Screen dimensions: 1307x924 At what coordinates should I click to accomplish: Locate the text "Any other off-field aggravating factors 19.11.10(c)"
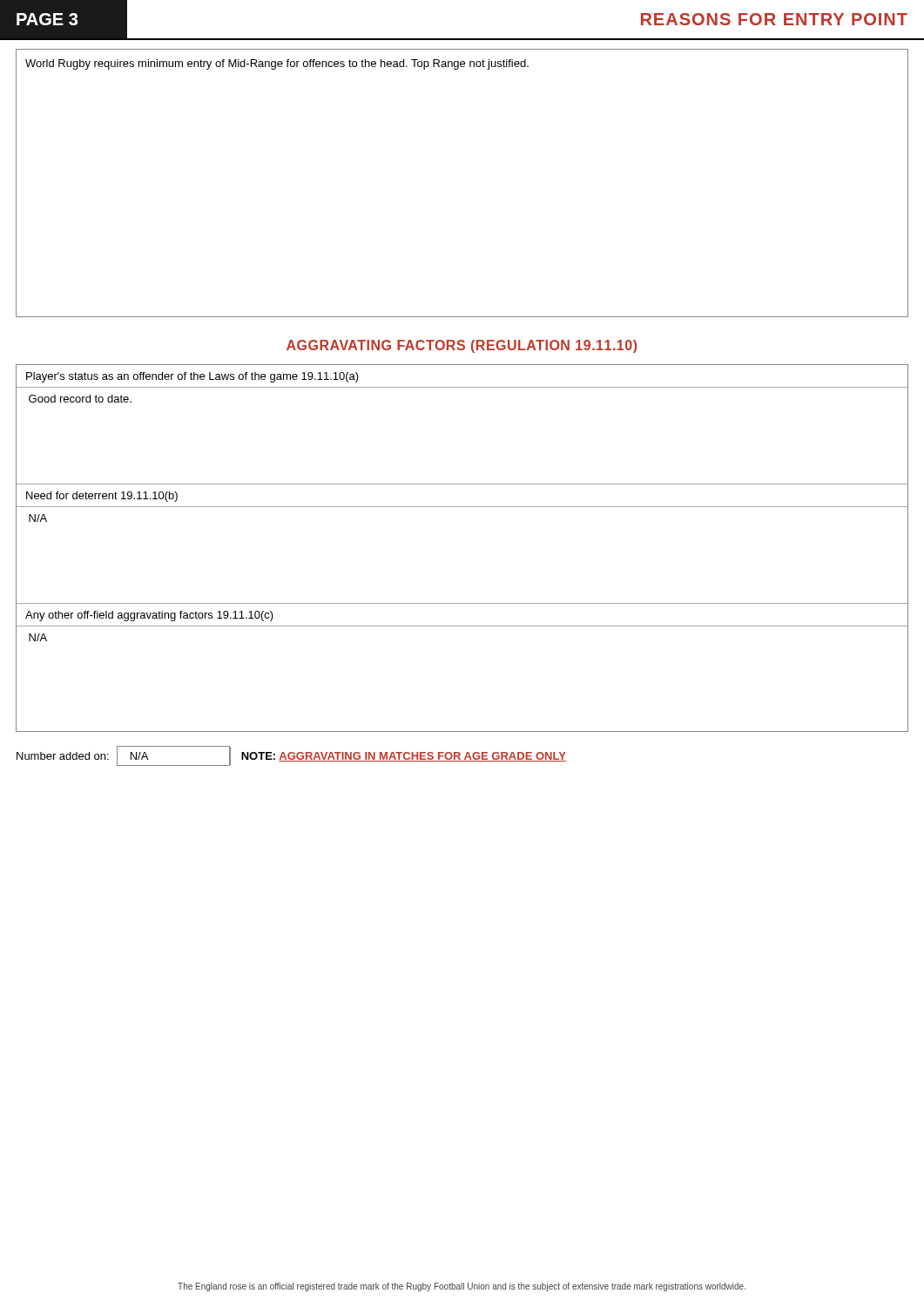coord(149,615)
